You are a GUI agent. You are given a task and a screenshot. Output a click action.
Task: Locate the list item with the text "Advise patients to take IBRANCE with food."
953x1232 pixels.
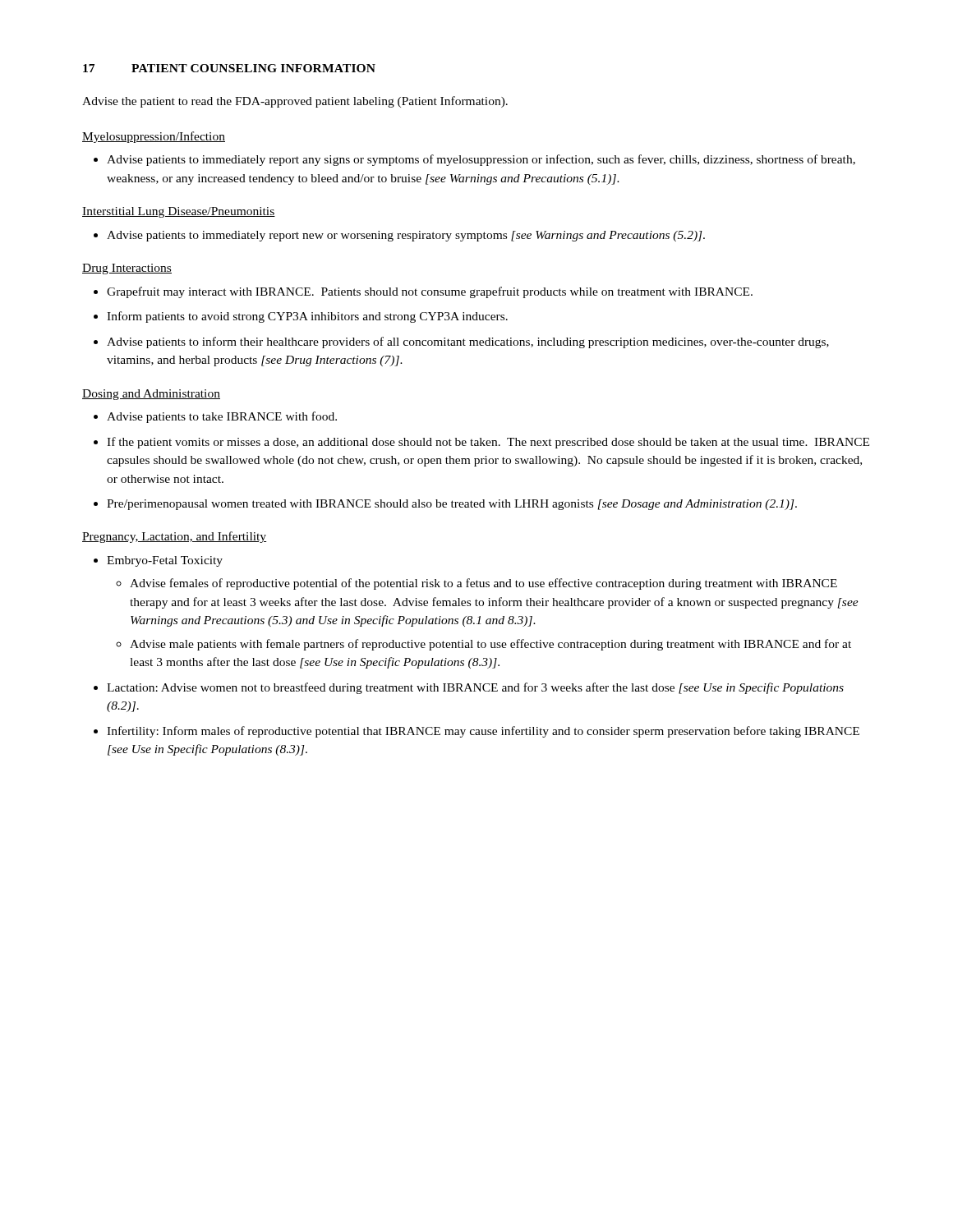222,416
